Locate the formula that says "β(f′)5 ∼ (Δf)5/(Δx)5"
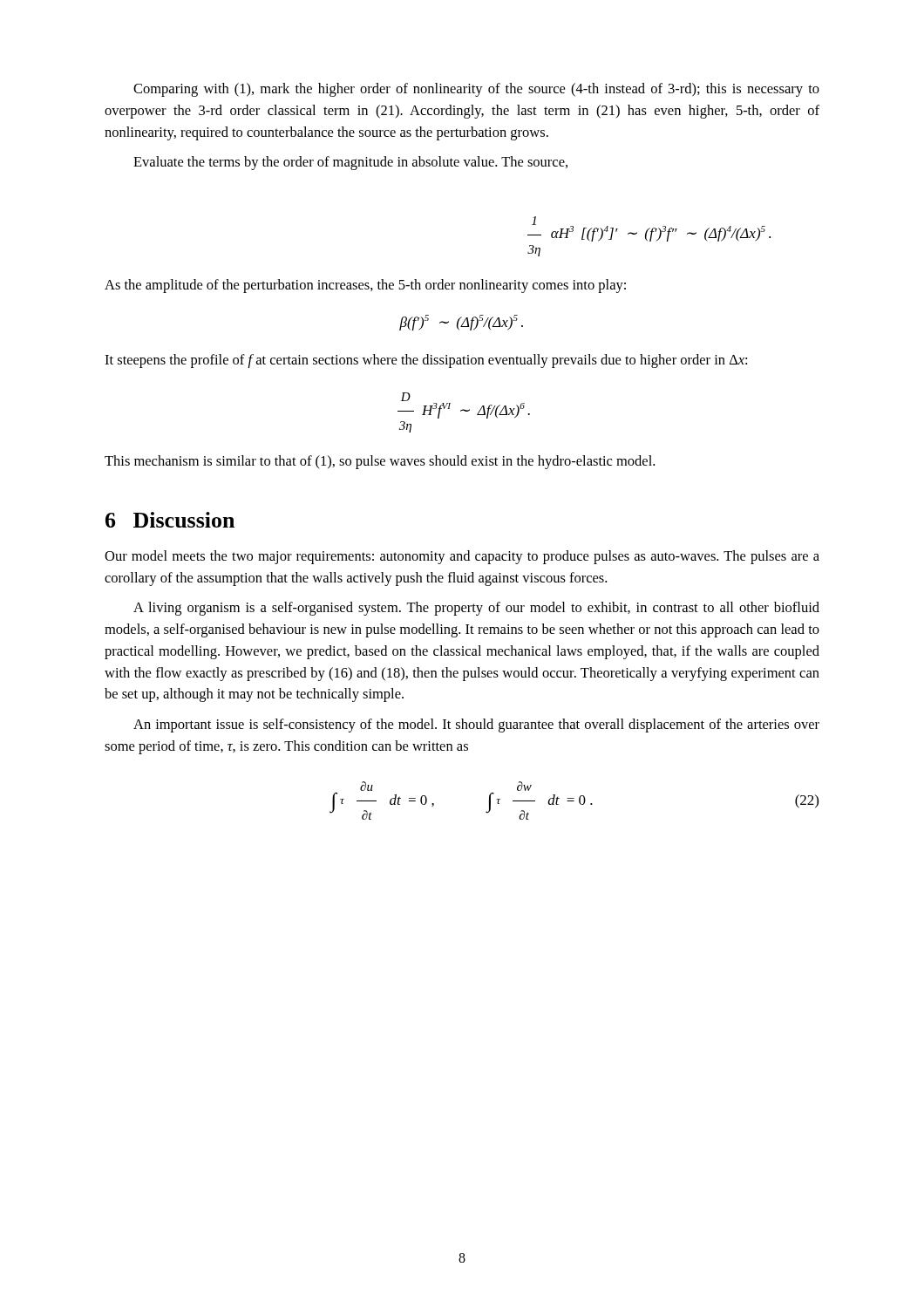 pos(462,323)
